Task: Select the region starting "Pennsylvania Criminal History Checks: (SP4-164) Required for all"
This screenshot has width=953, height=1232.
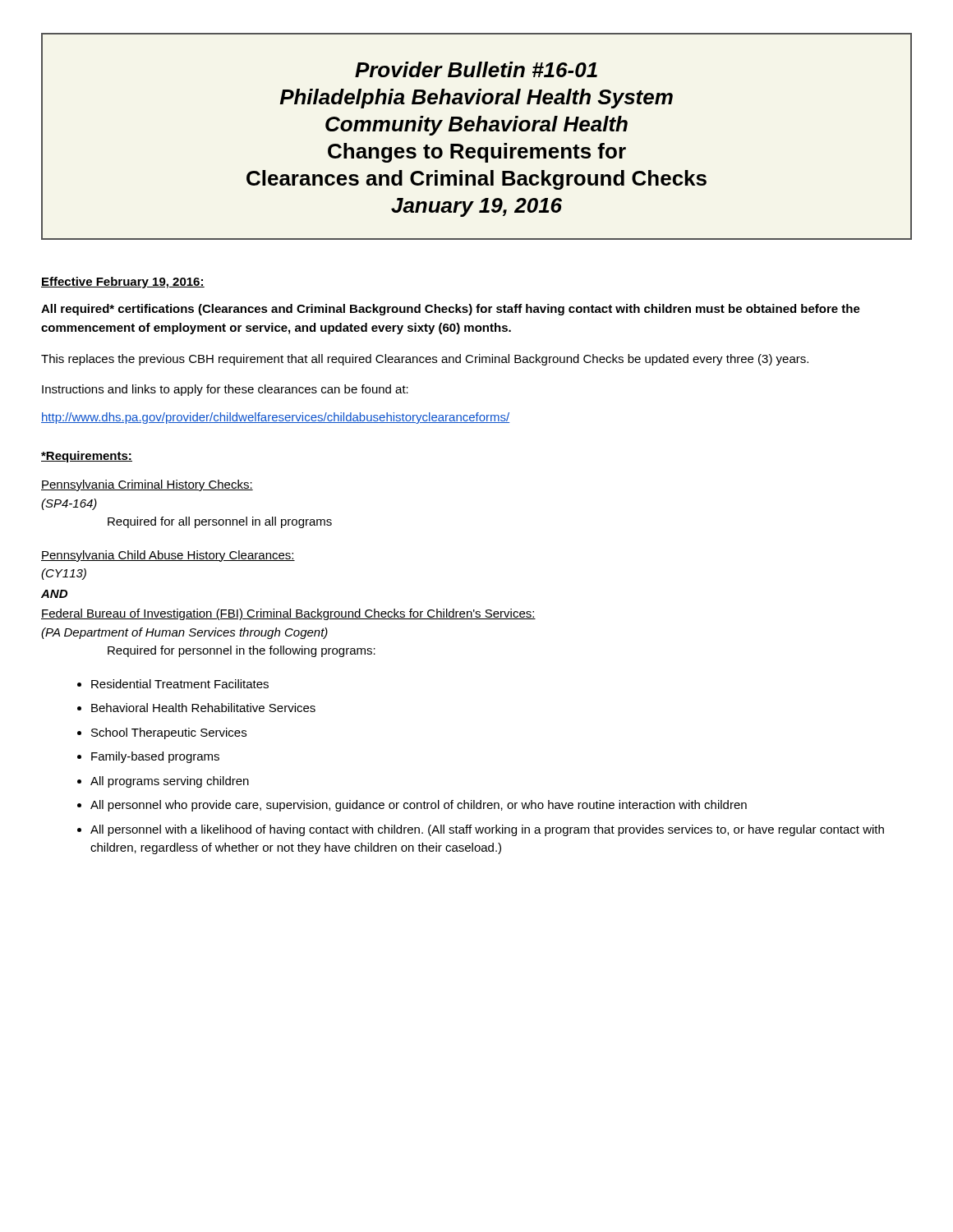Action: 147,485
